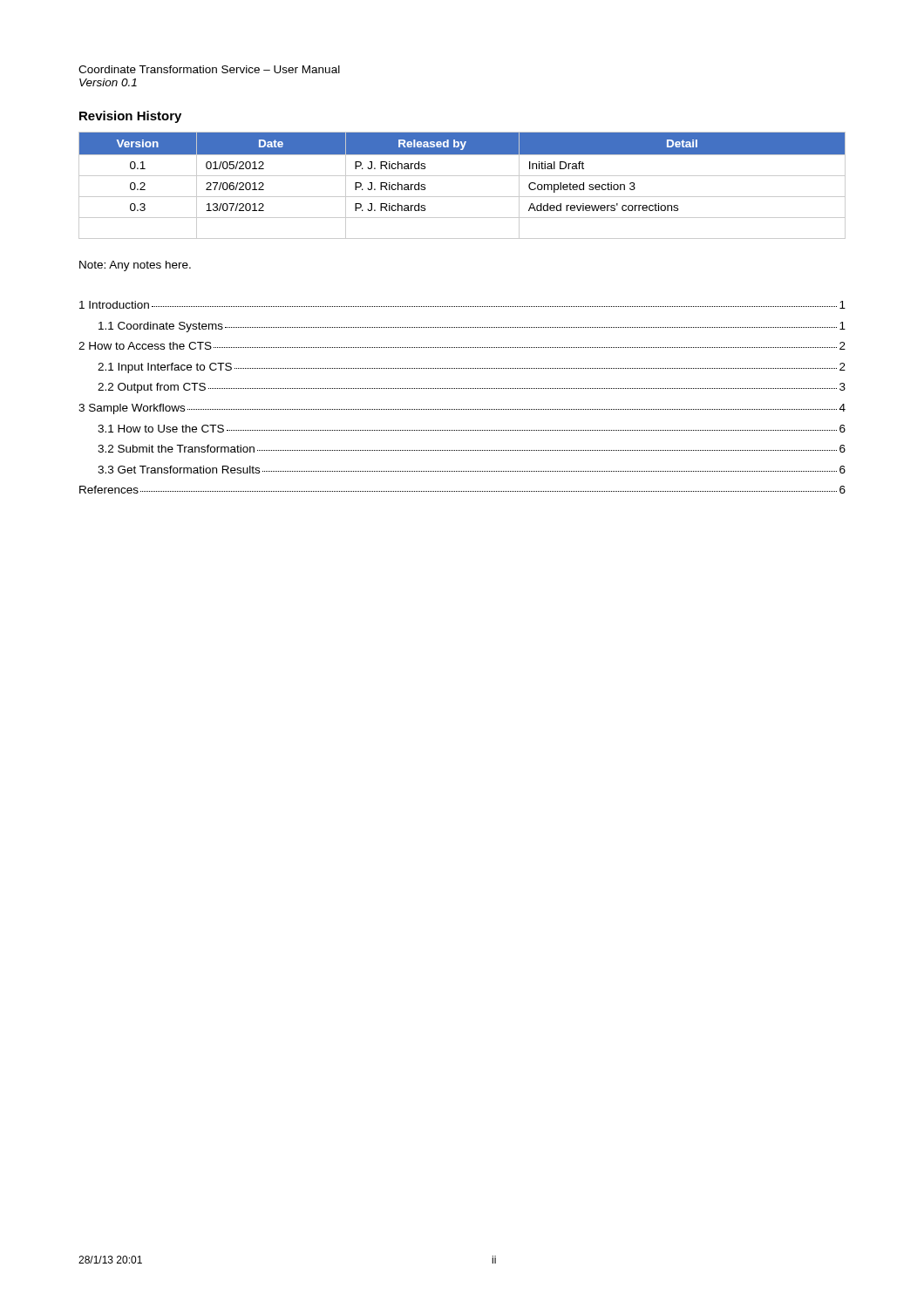Locate the text "References 6"
The image size is (924, 1308).
coord(462,490)
